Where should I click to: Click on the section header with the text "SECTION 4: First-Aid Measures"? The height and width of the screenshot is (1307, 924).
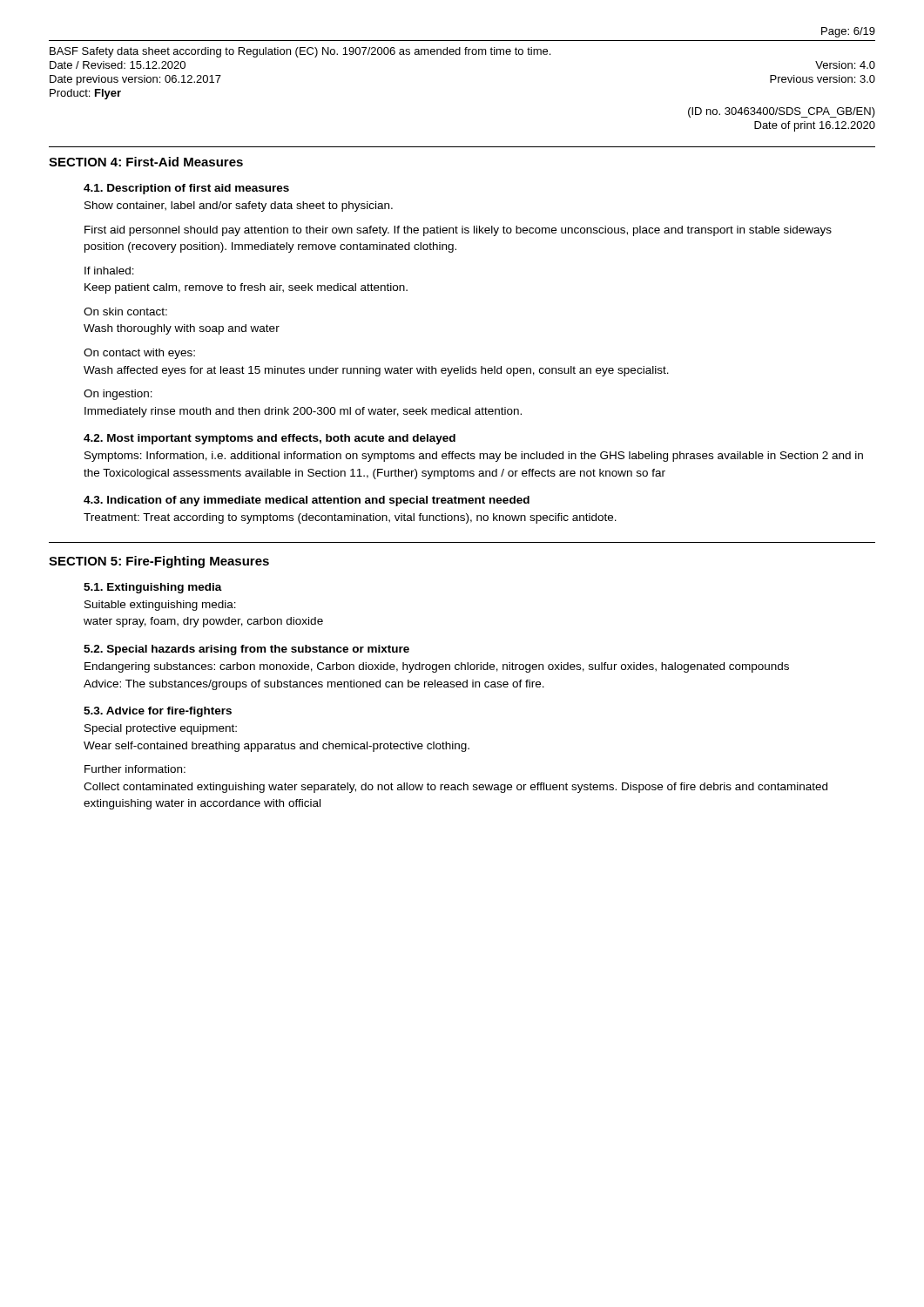tap(146, 162)
